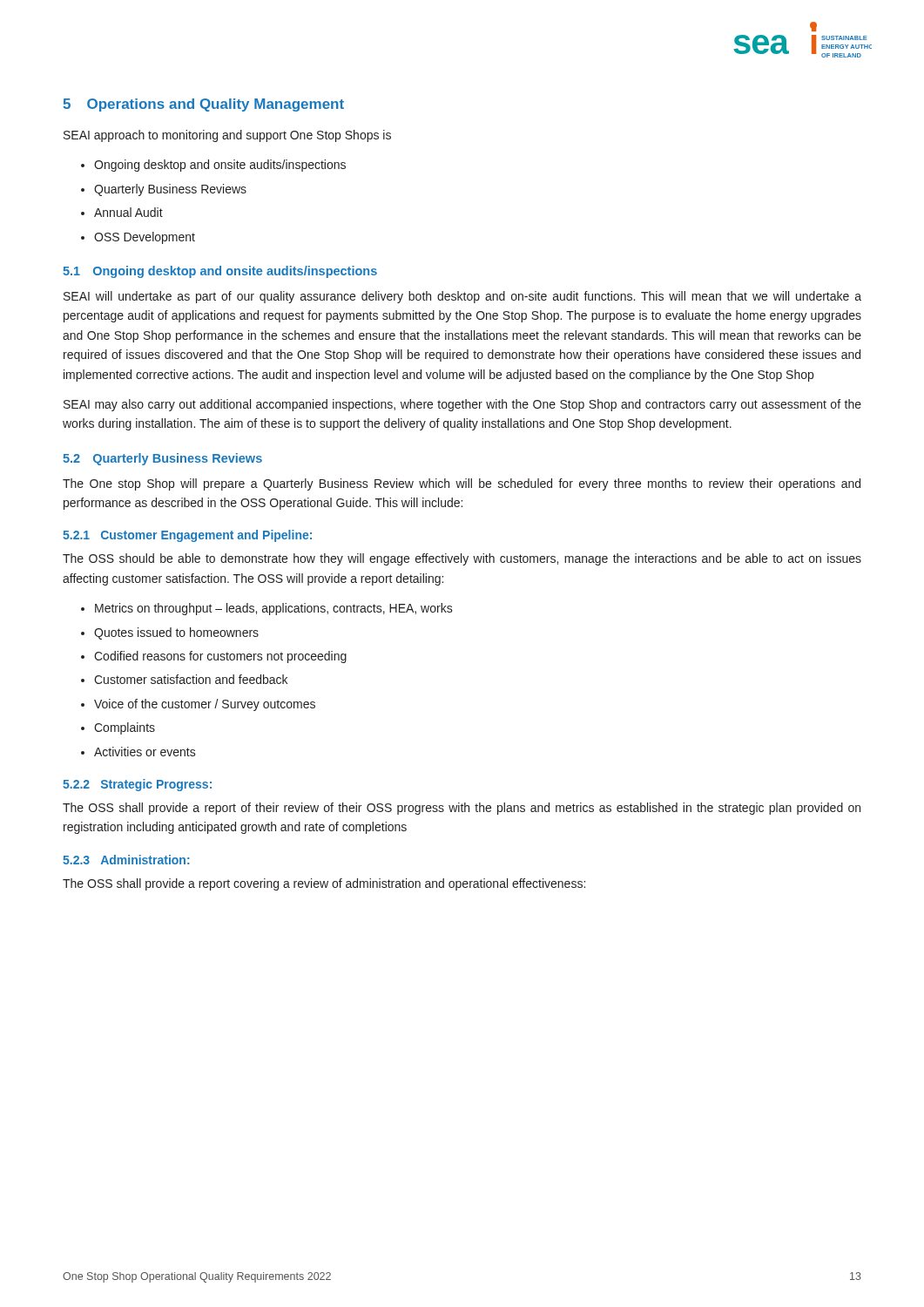Find the section header containing "5.2.2Strategic Progress:"
924x1307 pixels.
coord(137,785)
